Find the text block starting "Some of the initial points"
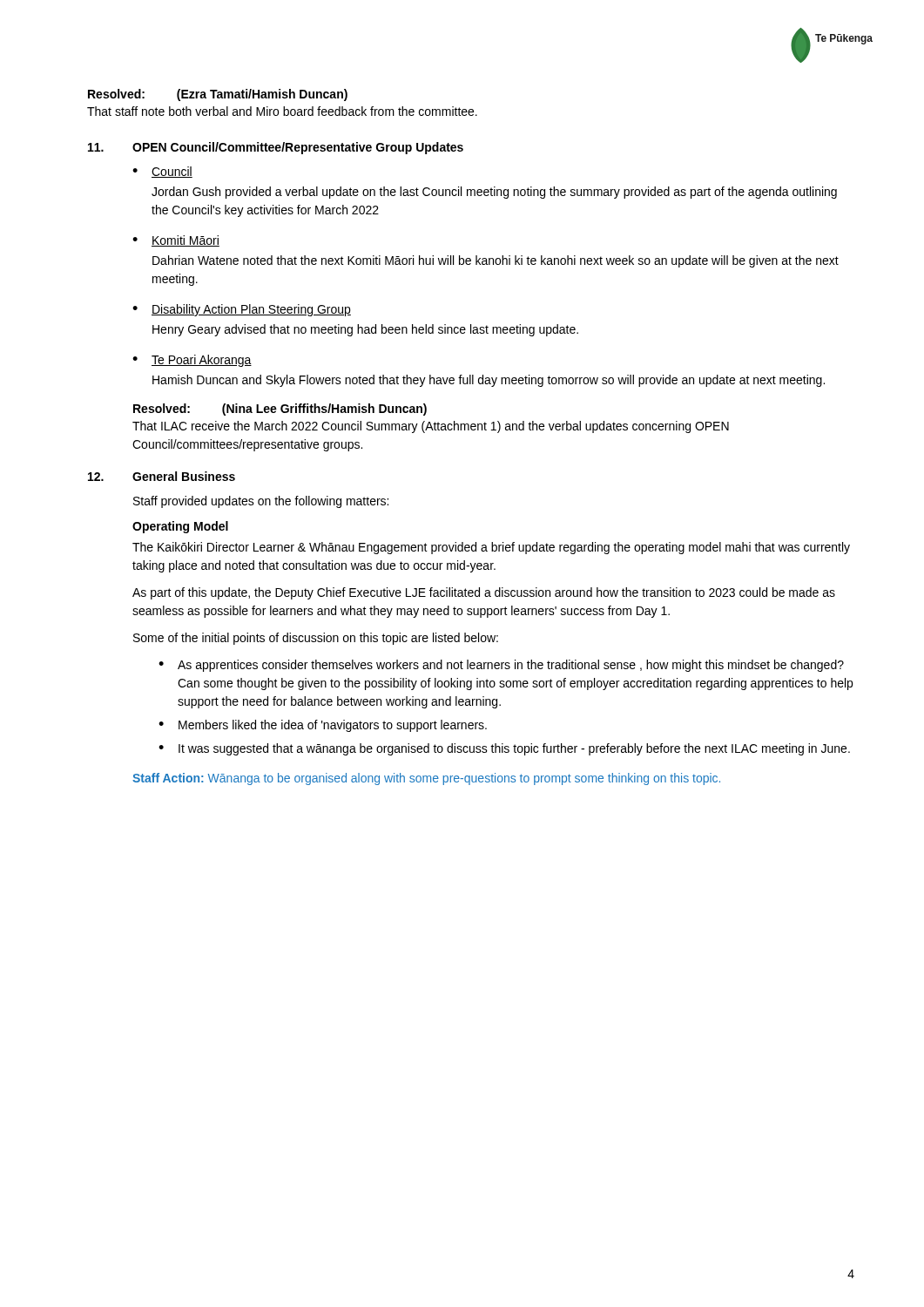 click(316, 638)
